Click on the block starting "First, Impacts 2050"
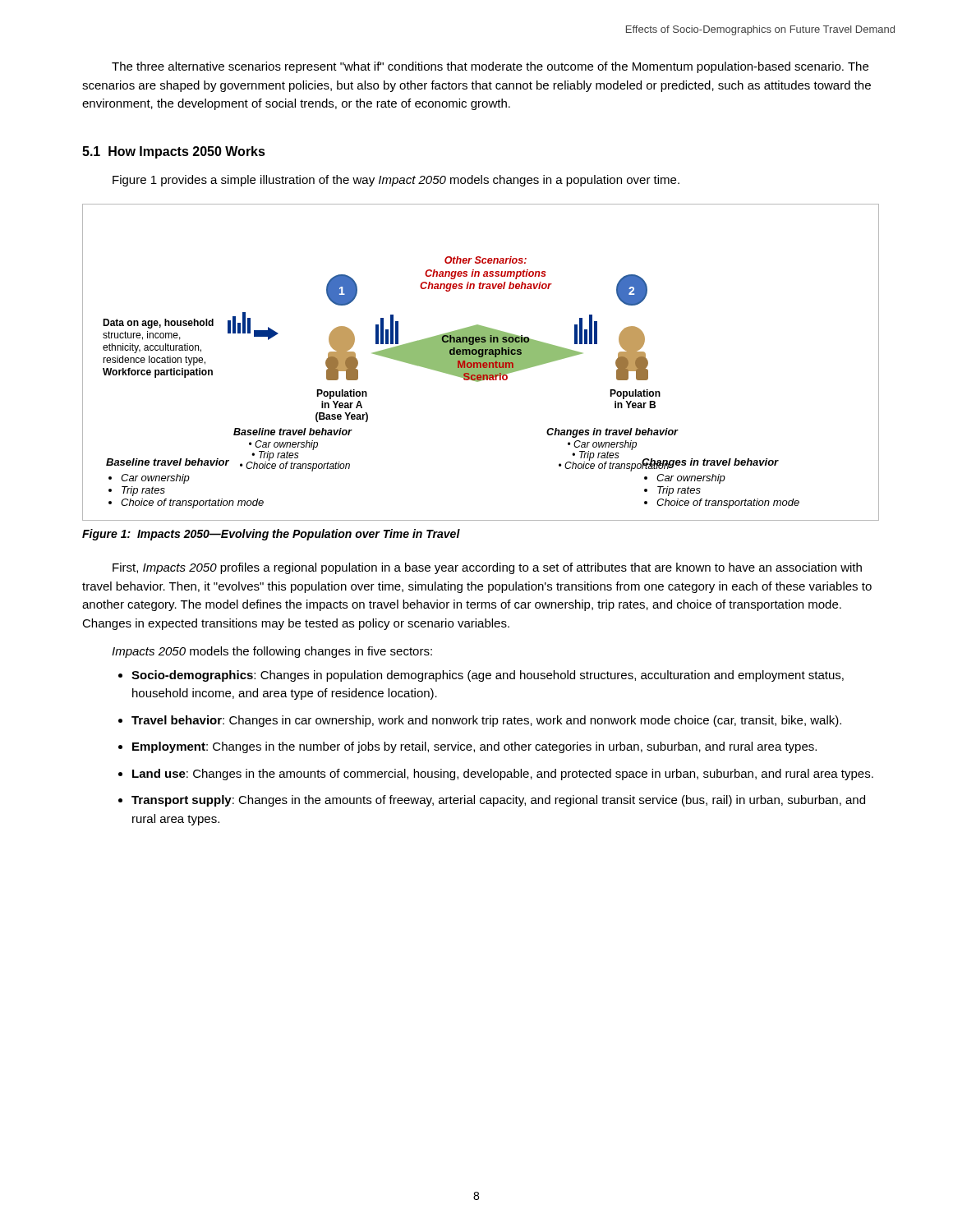Image resolution: width=953 pixels, height=1232 pixels. [x=477, y=595]
